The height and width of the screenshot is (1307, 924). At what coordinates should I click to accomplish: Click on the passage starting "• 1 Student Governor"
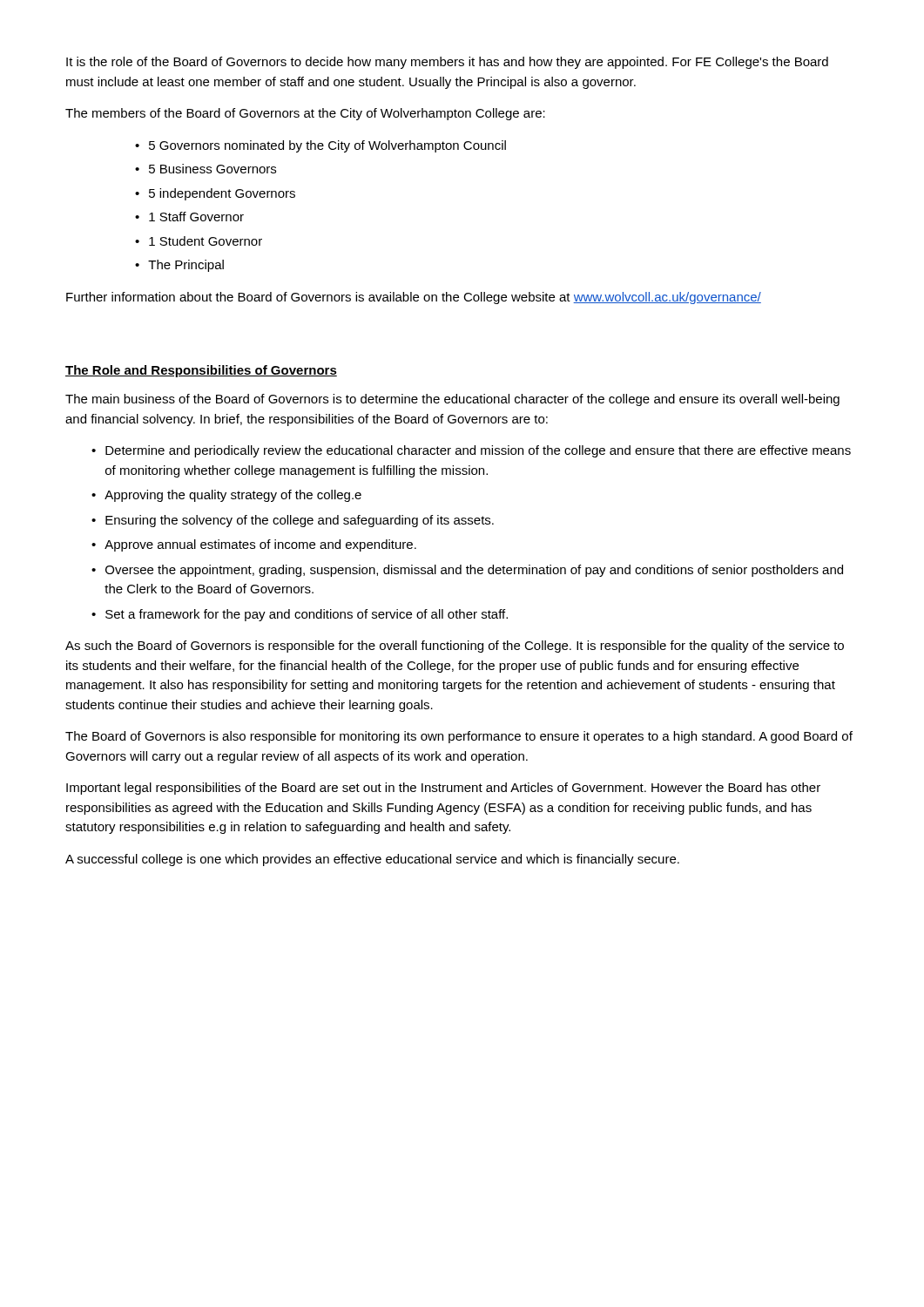coord(199,241)
